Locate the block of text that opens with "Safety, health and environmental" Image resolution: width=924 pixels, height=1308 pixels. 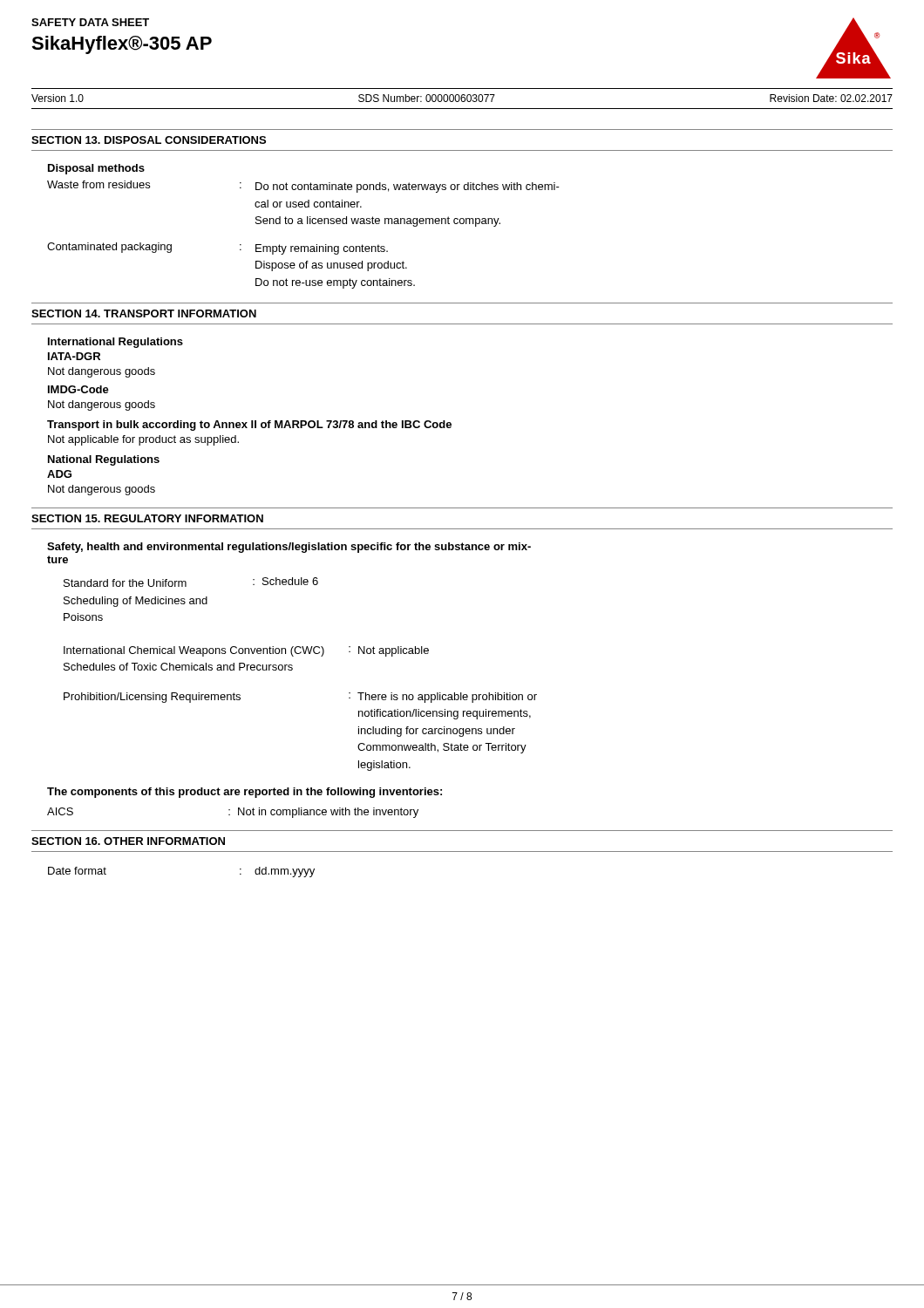289,553
